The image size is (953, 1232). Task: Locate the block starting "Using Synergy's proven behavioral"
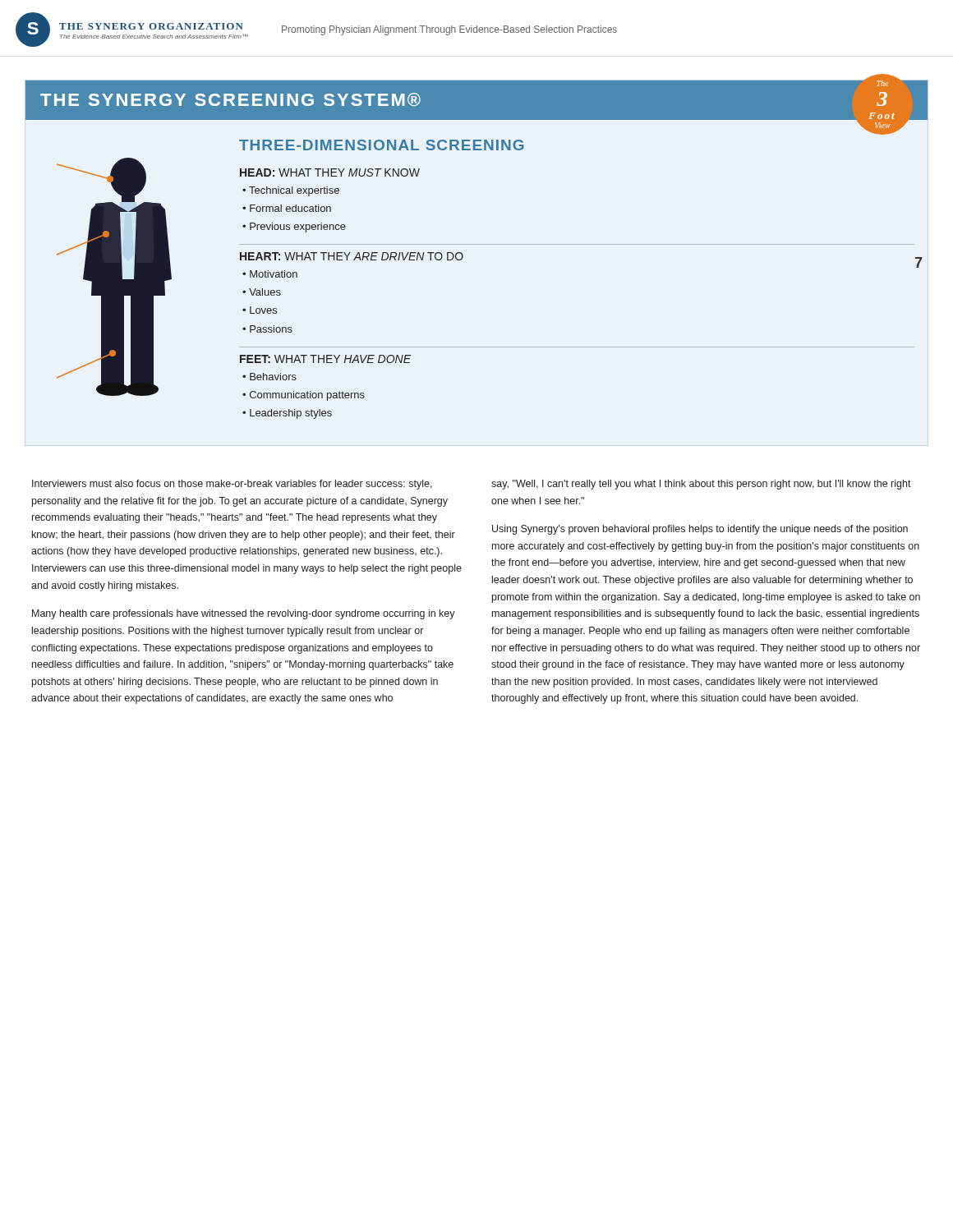click(x=706, y=614)
